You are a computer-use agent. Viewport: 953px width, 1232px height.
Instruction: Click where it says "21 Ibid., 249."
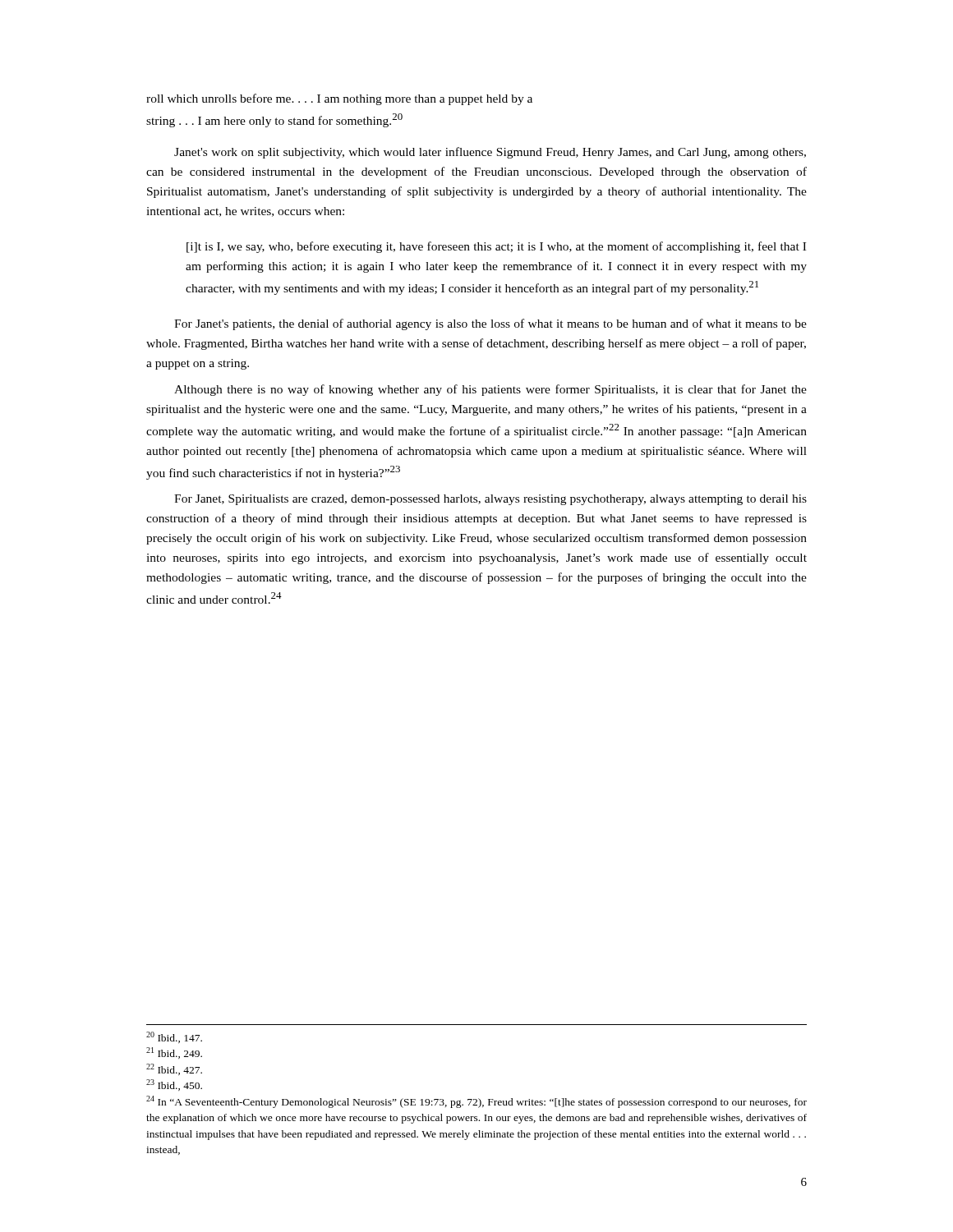[x=174, y=1053]
